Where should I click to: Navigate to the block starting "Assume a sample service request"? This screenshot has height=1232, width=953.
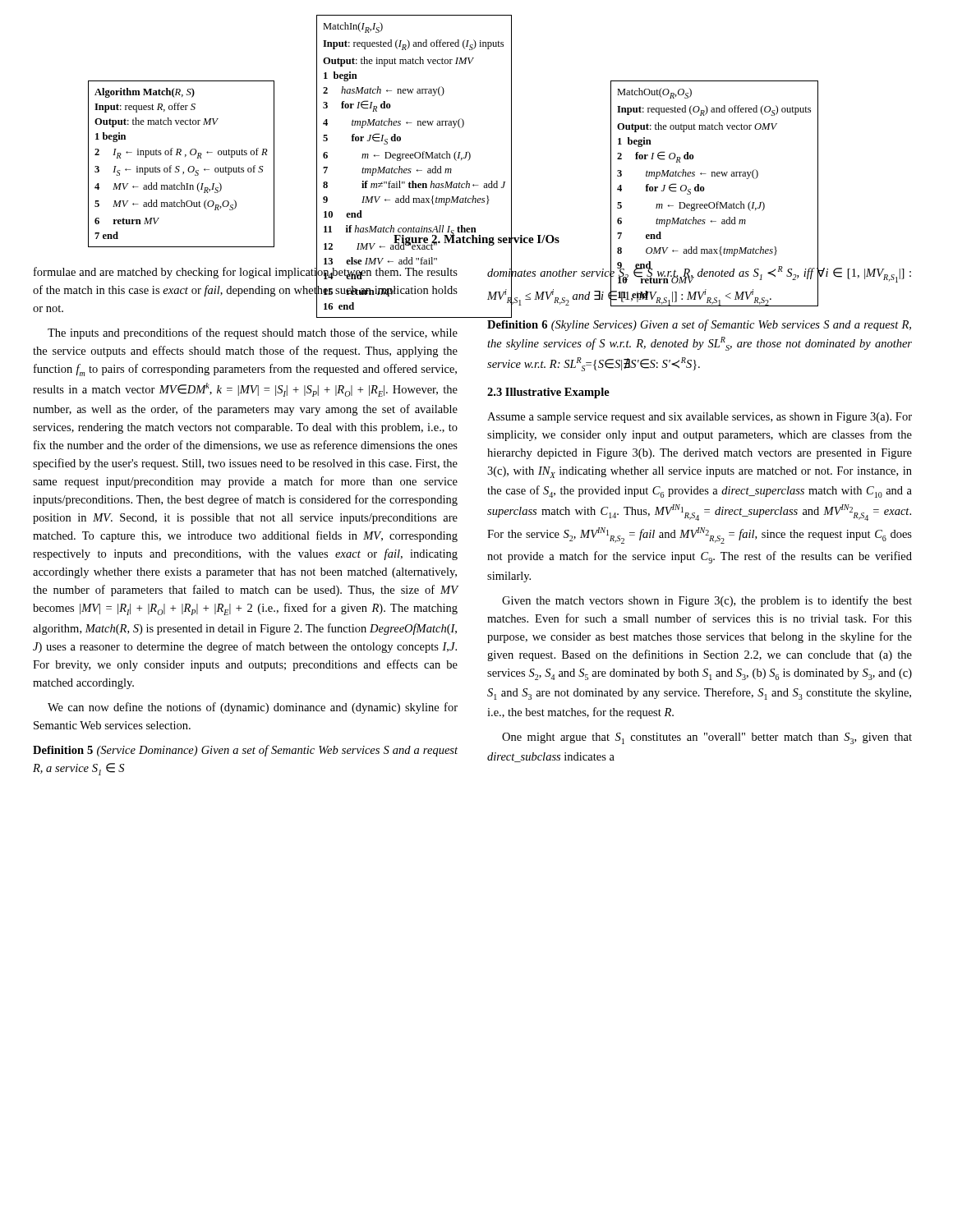700,418
